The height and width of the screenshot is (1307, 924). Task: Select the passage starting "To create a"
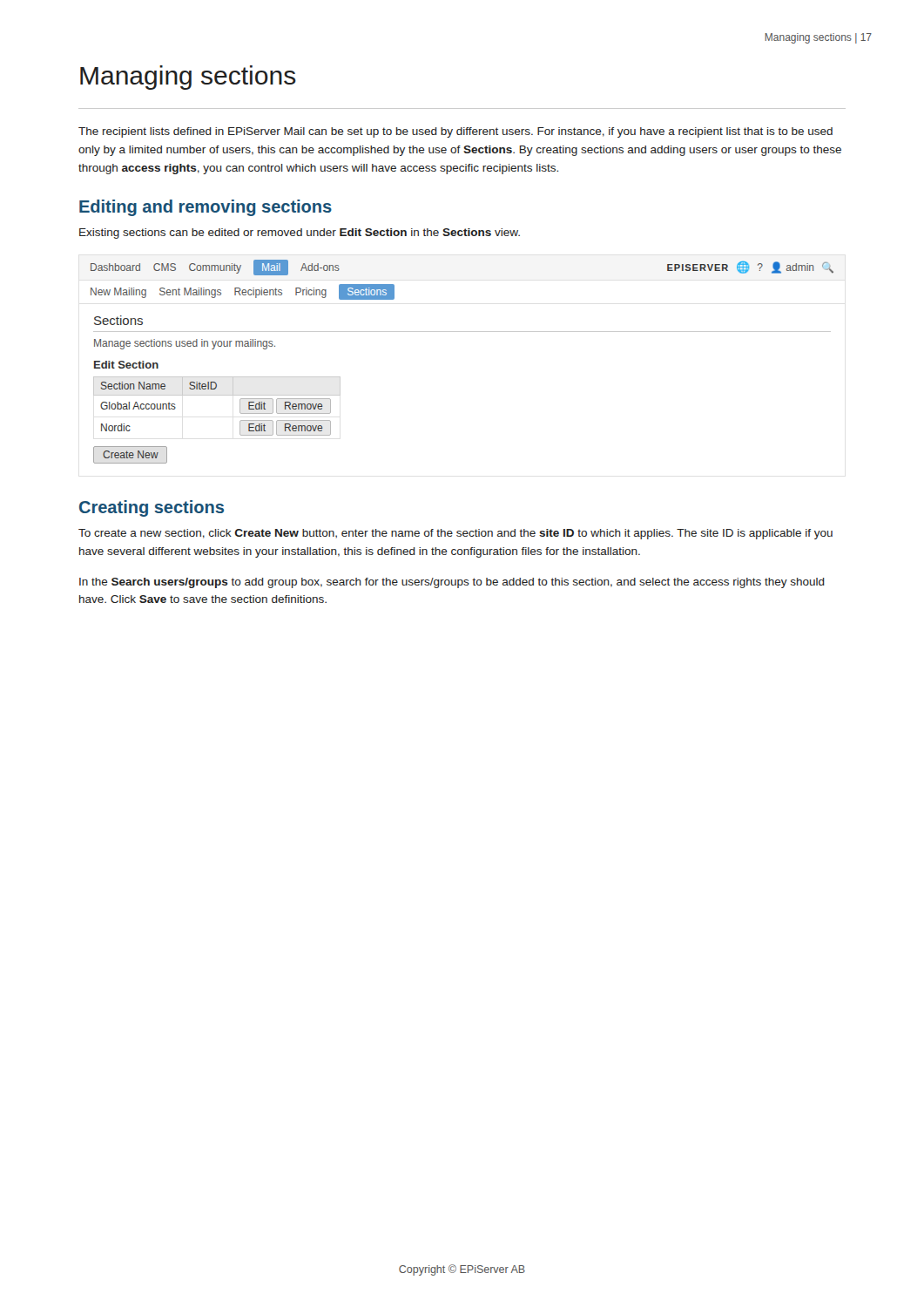point(456,542)
